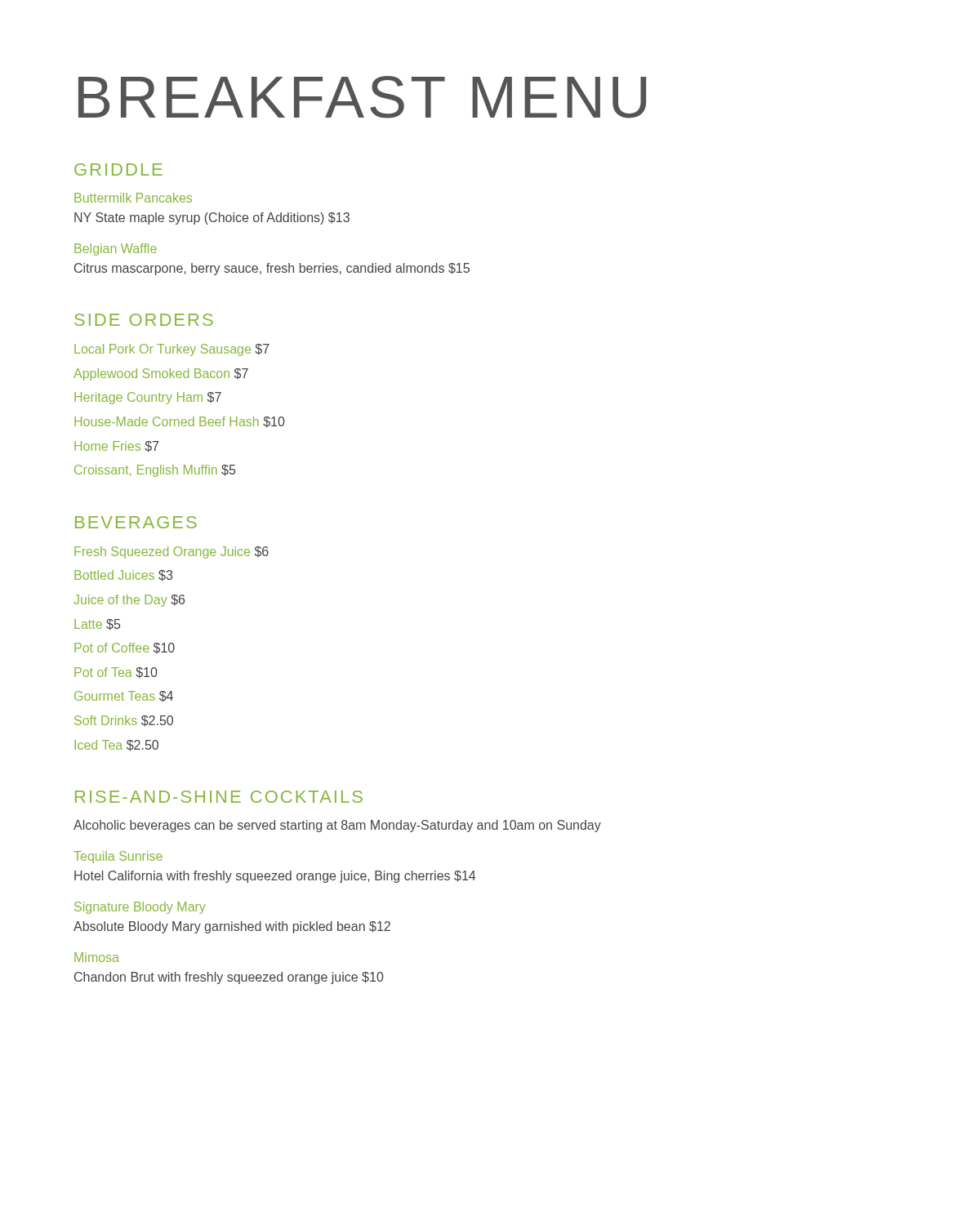Navigate to the text block starting "House-Made Corned Beef Hash $10"
Image resolution: width=980 pixels, height=1225 pixels.
(180, 422)
